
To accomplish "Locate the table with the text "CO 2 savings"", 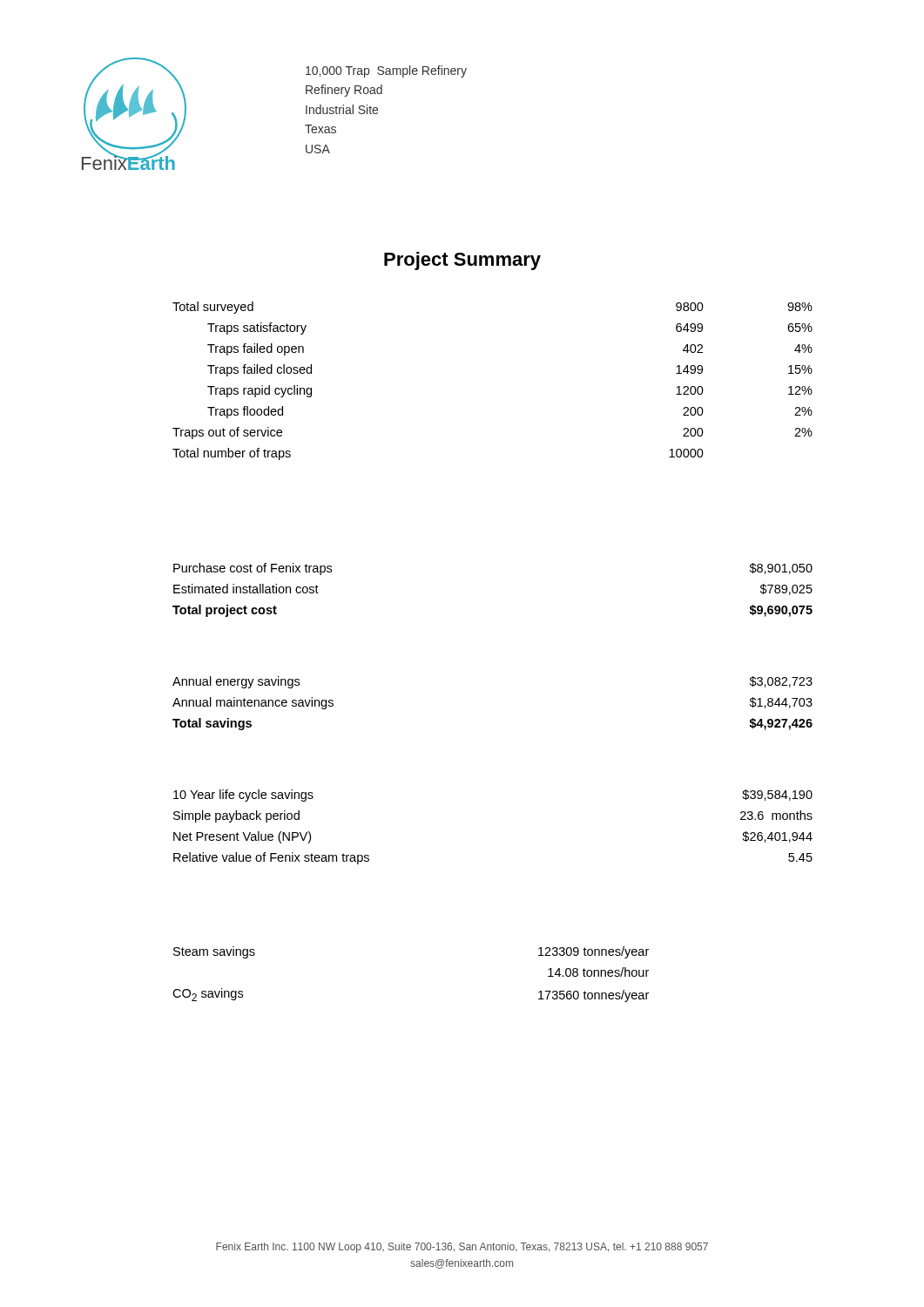I will pos(492,974).
